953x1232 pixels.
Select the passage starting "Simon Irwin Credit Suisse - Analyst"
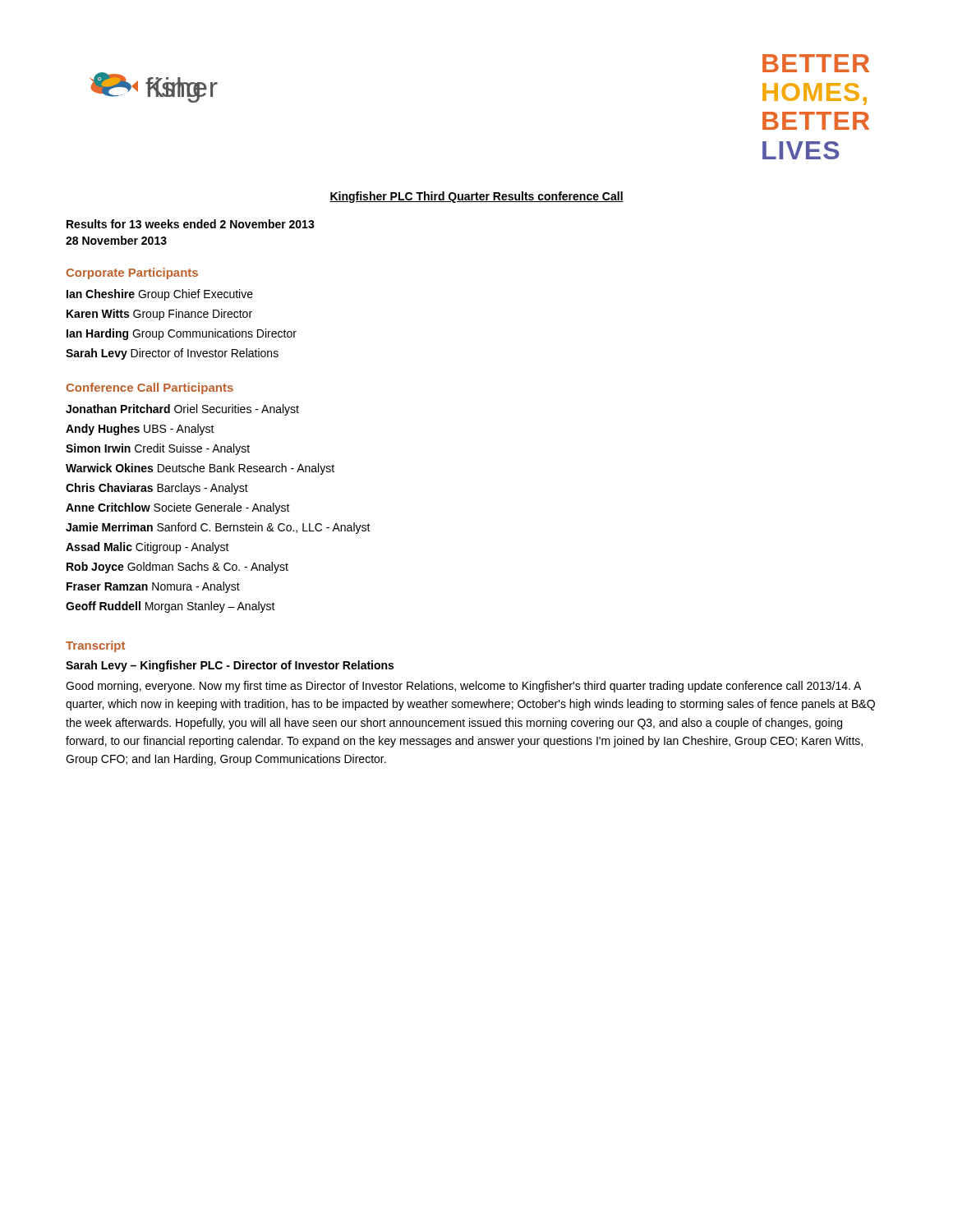[x=158, y=448]
